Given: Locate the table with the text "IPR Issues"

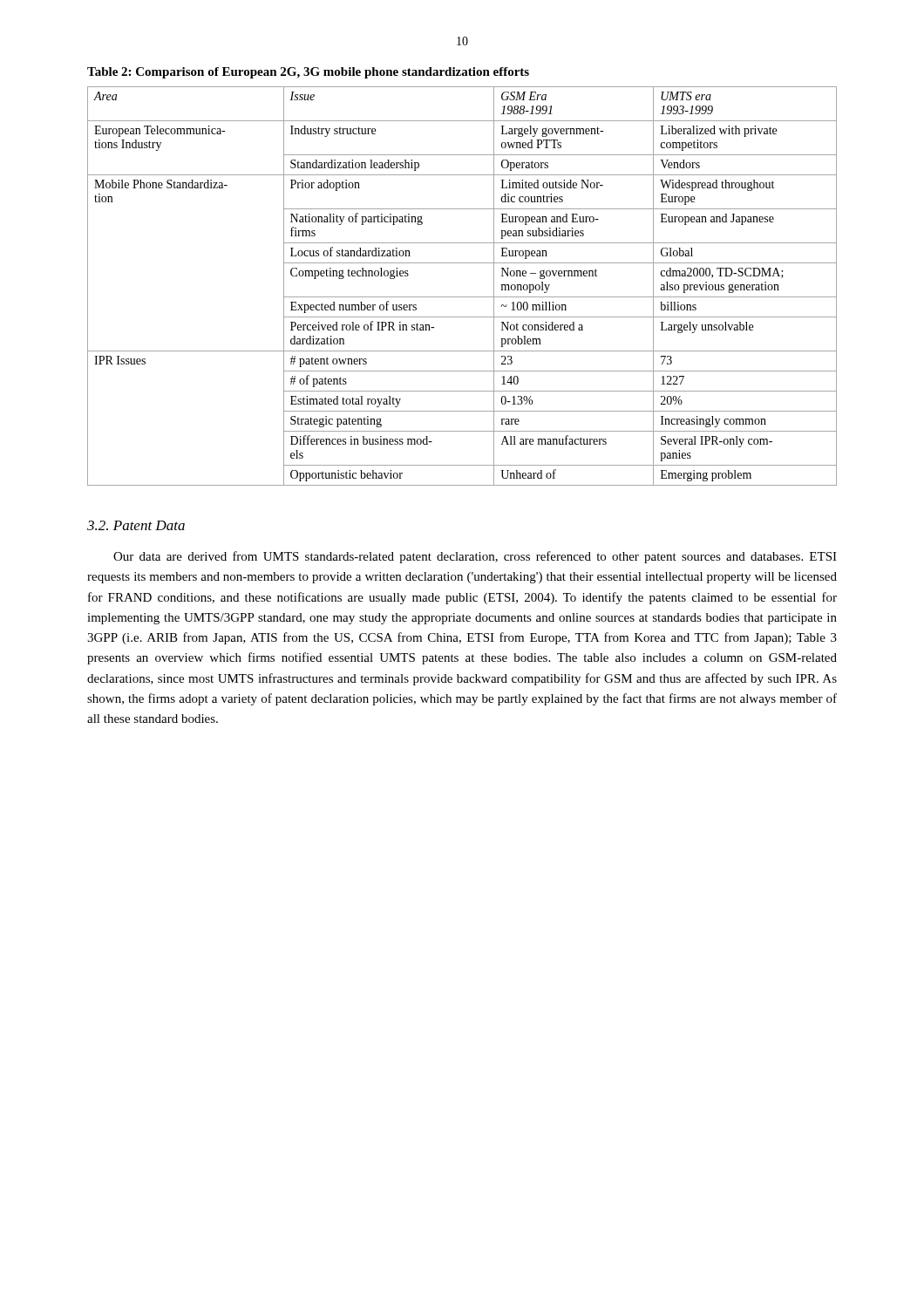Looking at the screenshot, I should [x=462, y=286].
